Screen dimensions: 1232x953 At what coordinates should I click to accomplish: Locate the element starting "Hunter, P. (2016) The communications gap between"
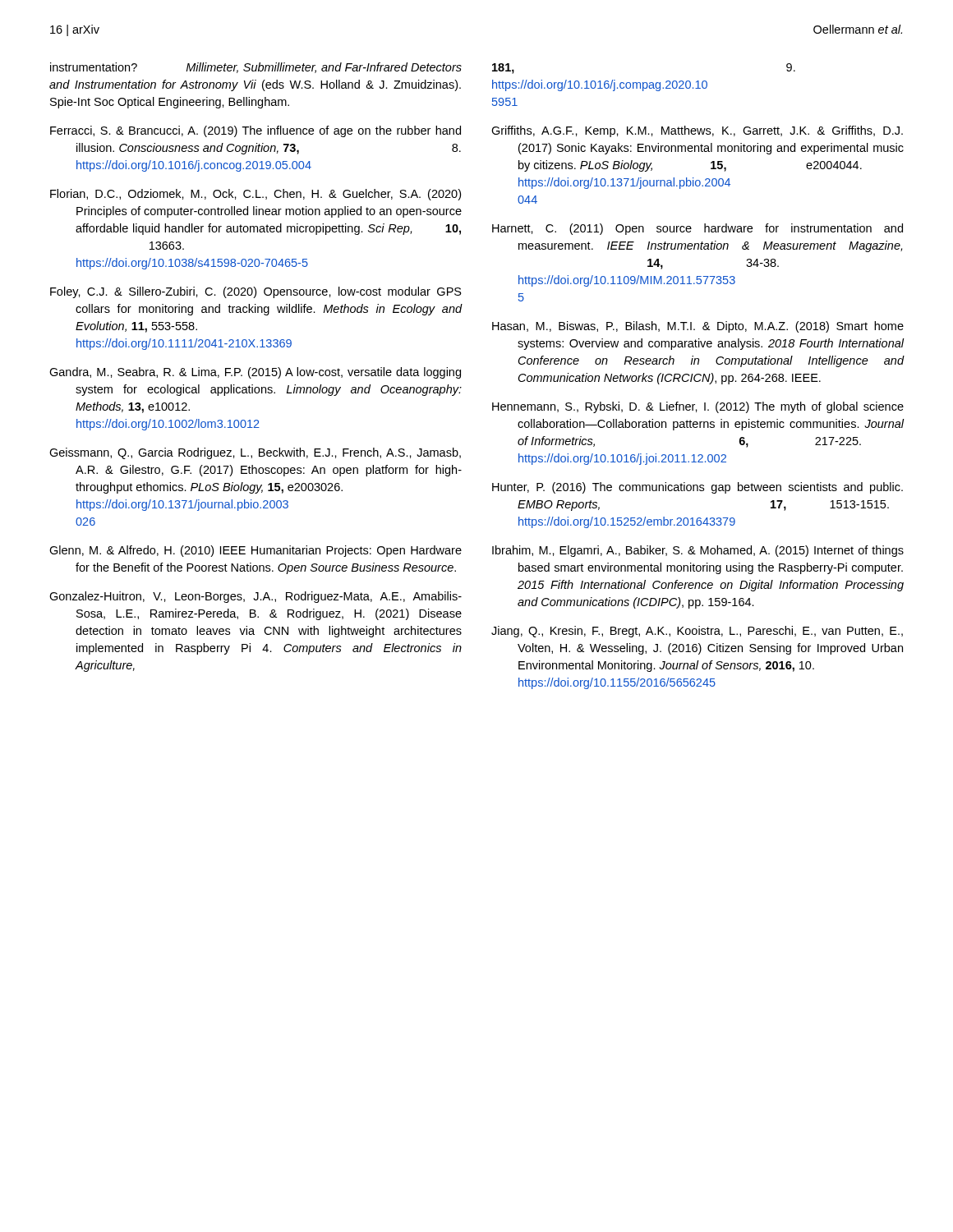click(x=697, y=488)
